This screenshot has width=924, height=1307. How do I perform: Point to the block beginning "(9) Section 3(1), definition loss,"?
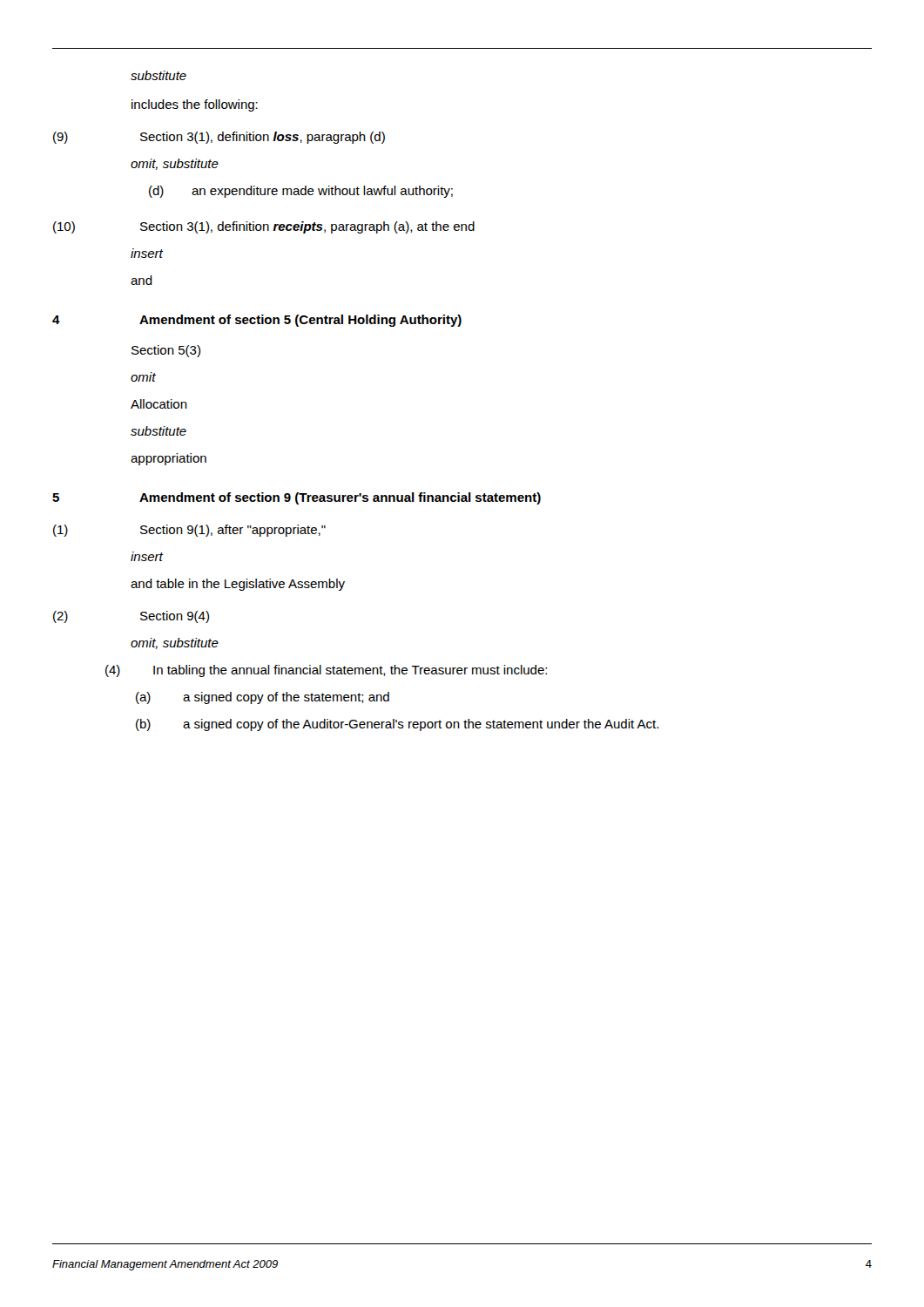click(x=219, y=138)
